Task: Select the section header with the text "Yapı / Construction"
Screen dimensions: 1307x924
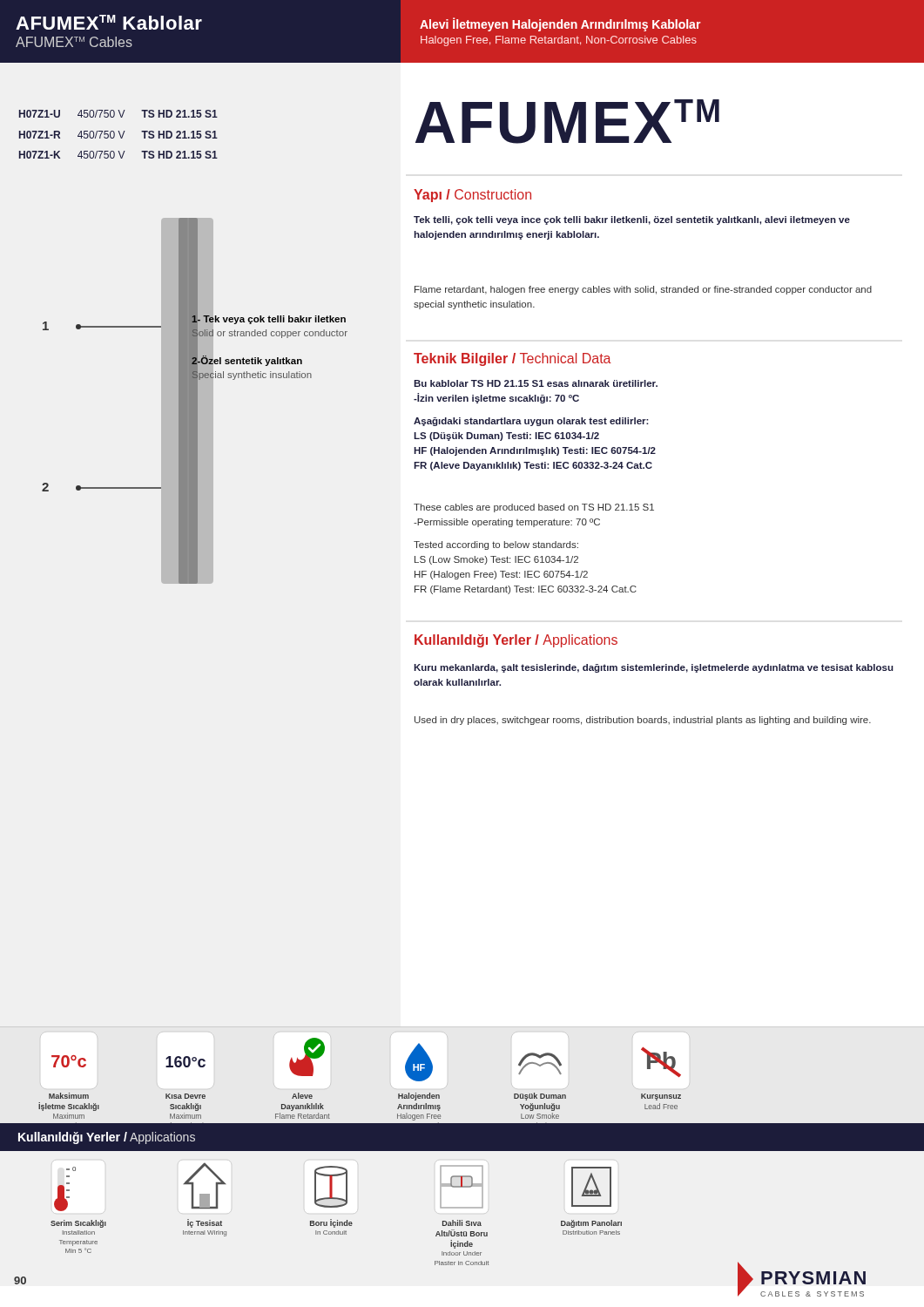Action: tap(473, 195)
